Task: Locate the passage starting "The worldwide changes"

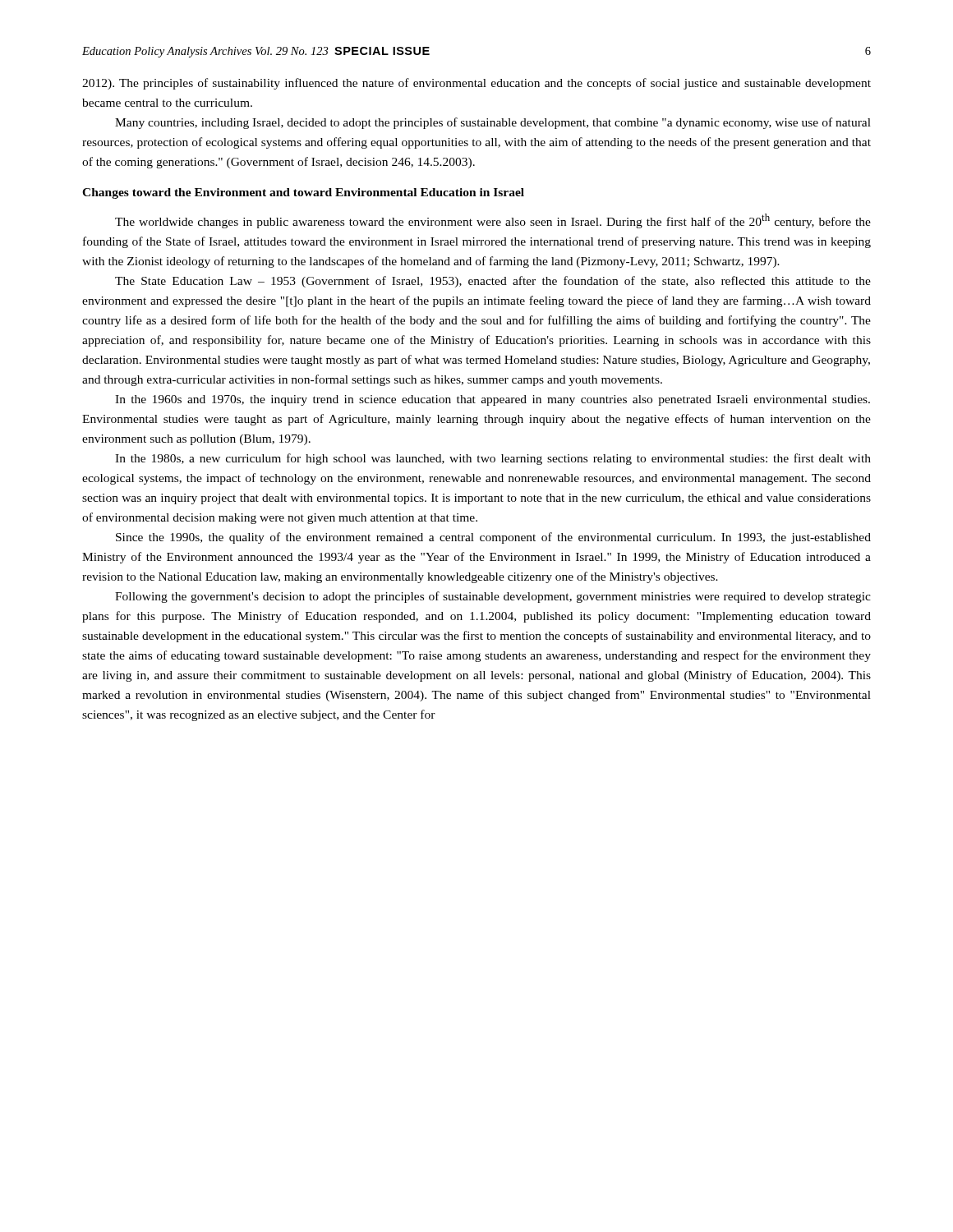Action: (x=476, y=467)
